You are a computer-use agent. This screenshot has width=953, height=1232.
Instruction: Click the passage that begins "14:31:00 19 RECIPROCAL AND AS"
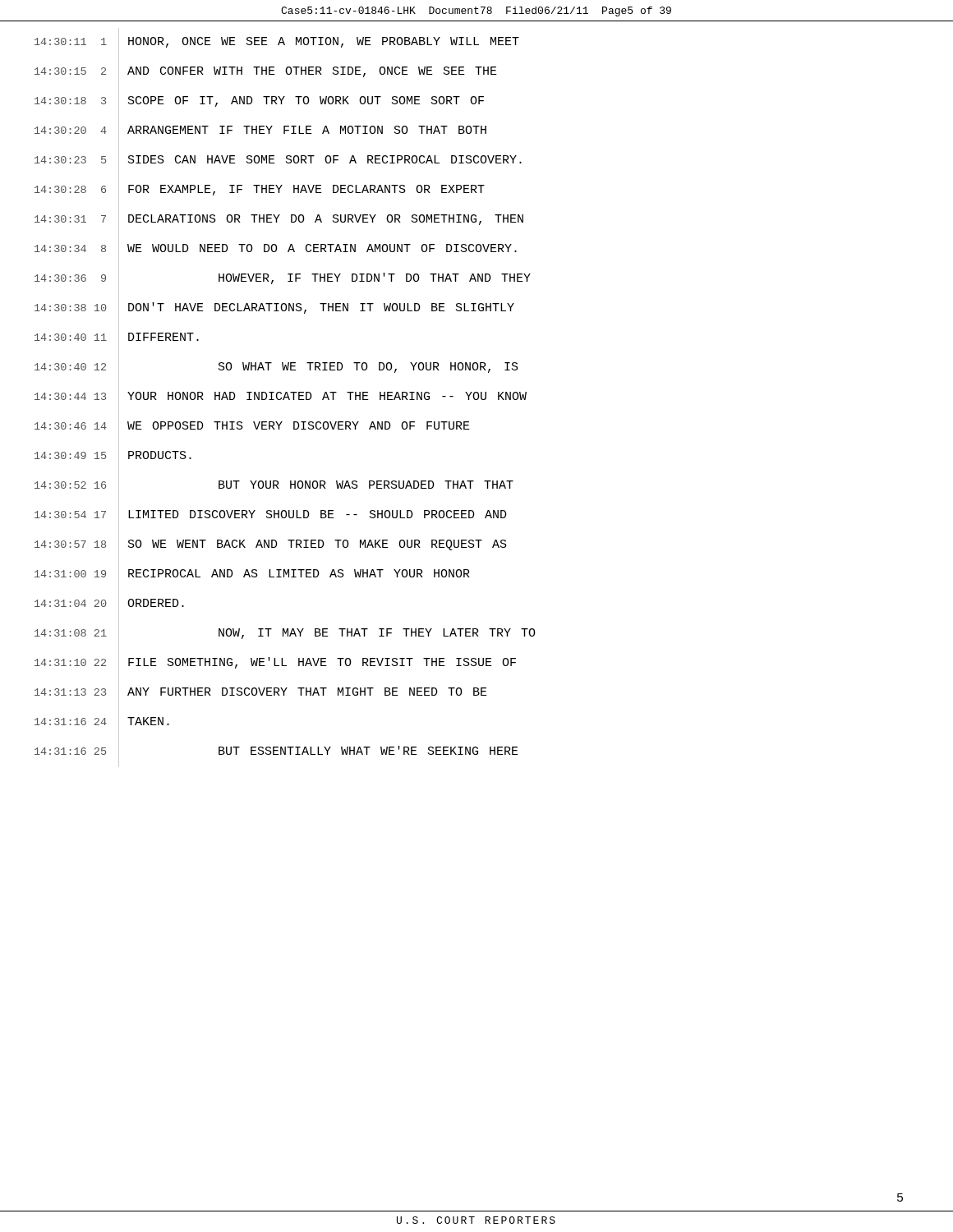click(476, 575)
